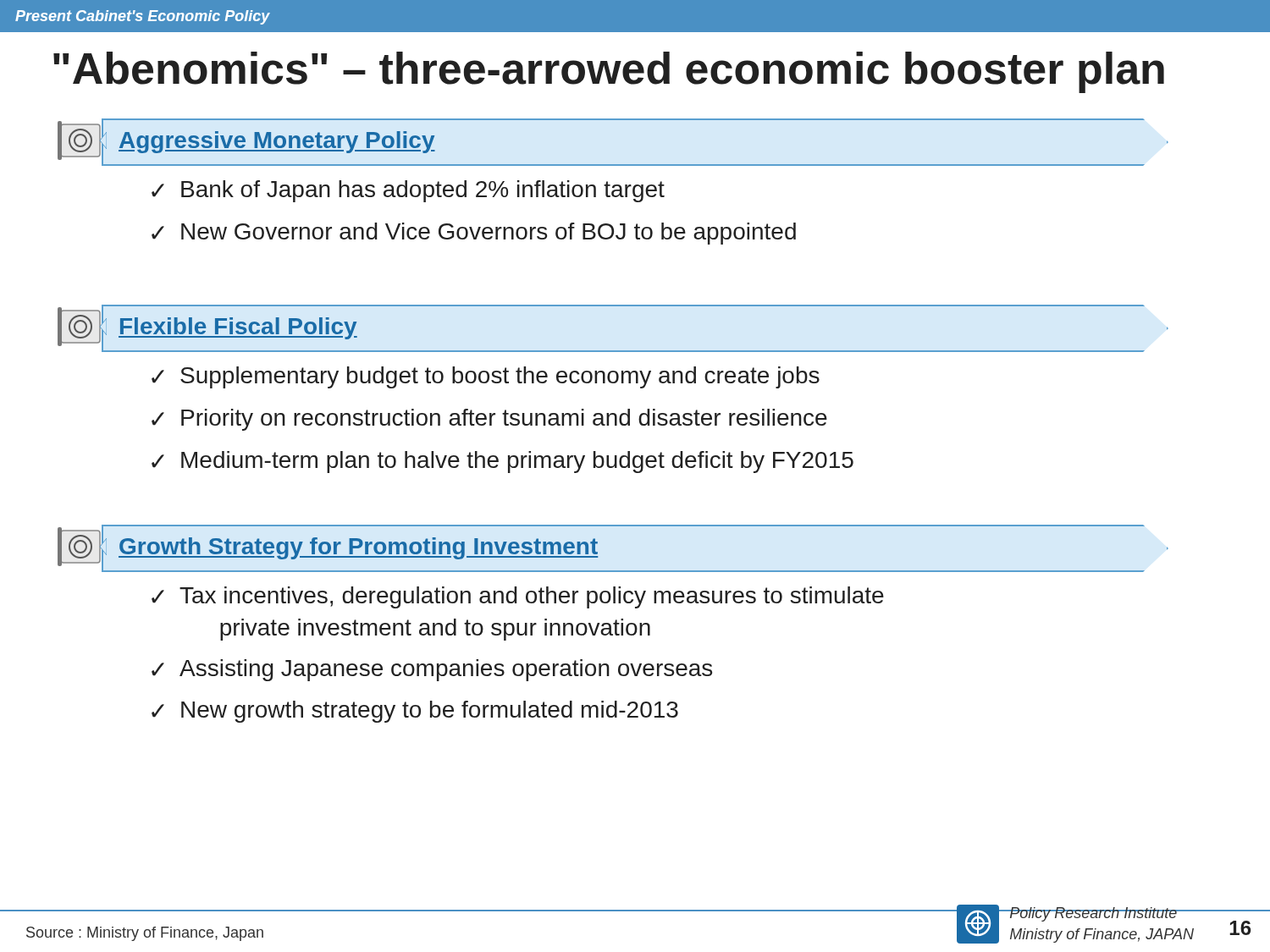Select the list item that reads "✓ New Governor and Vice Governors of"
This screenshot has width=1270, height=952.
473,232
